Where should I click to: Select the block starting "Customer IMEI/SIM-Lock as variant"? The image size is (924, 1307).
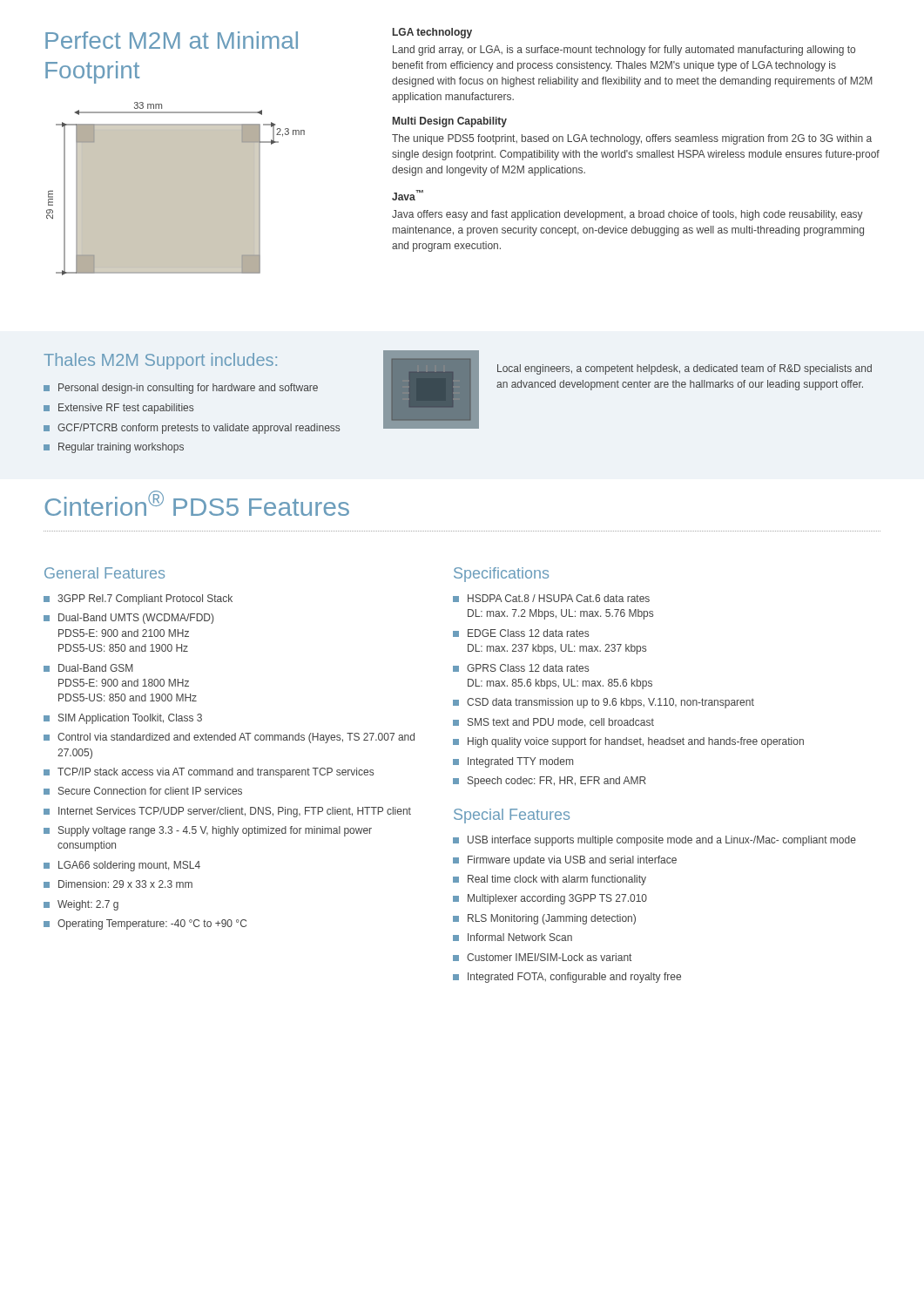point(549,957)
